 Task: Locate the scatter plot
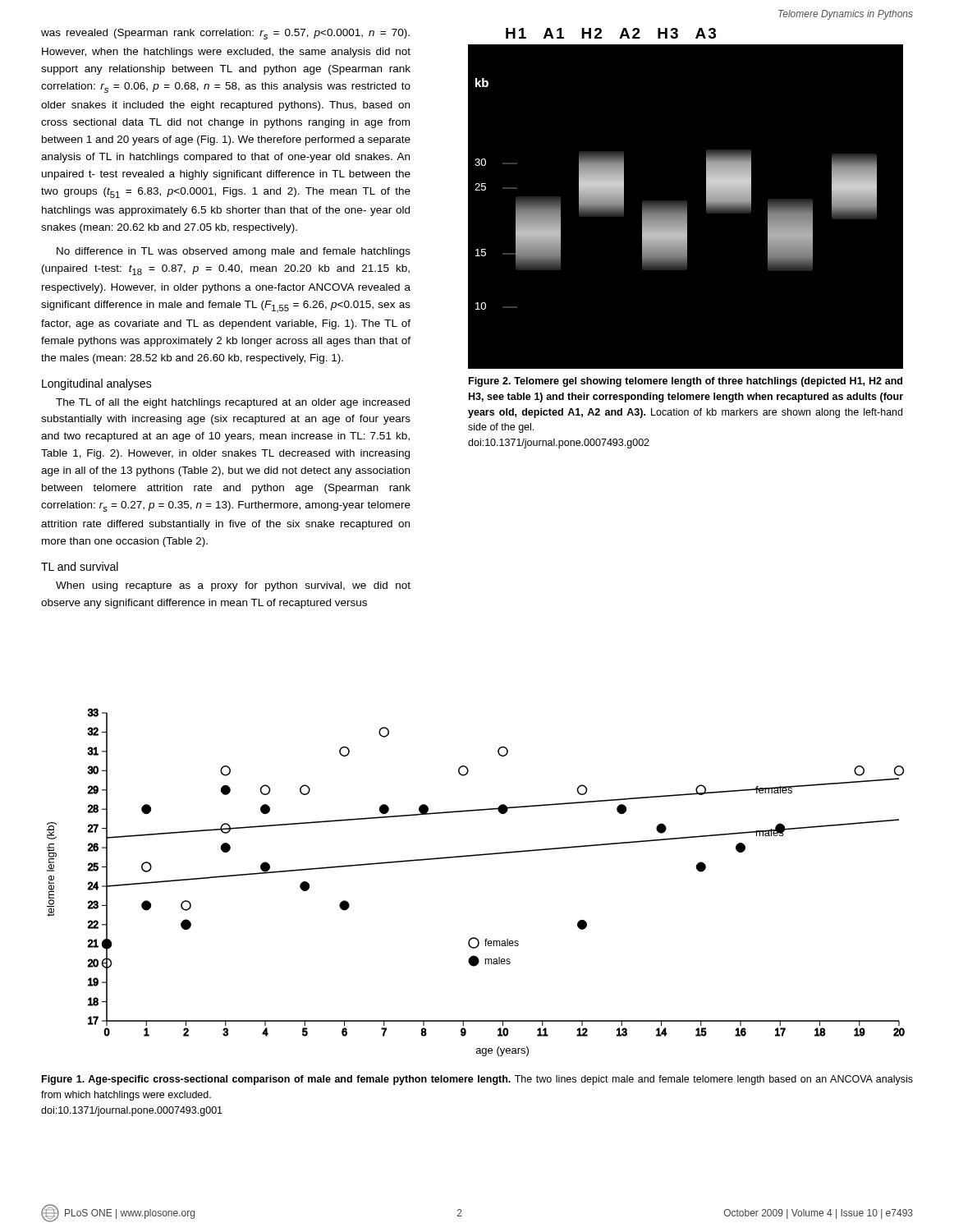[477, 887]
